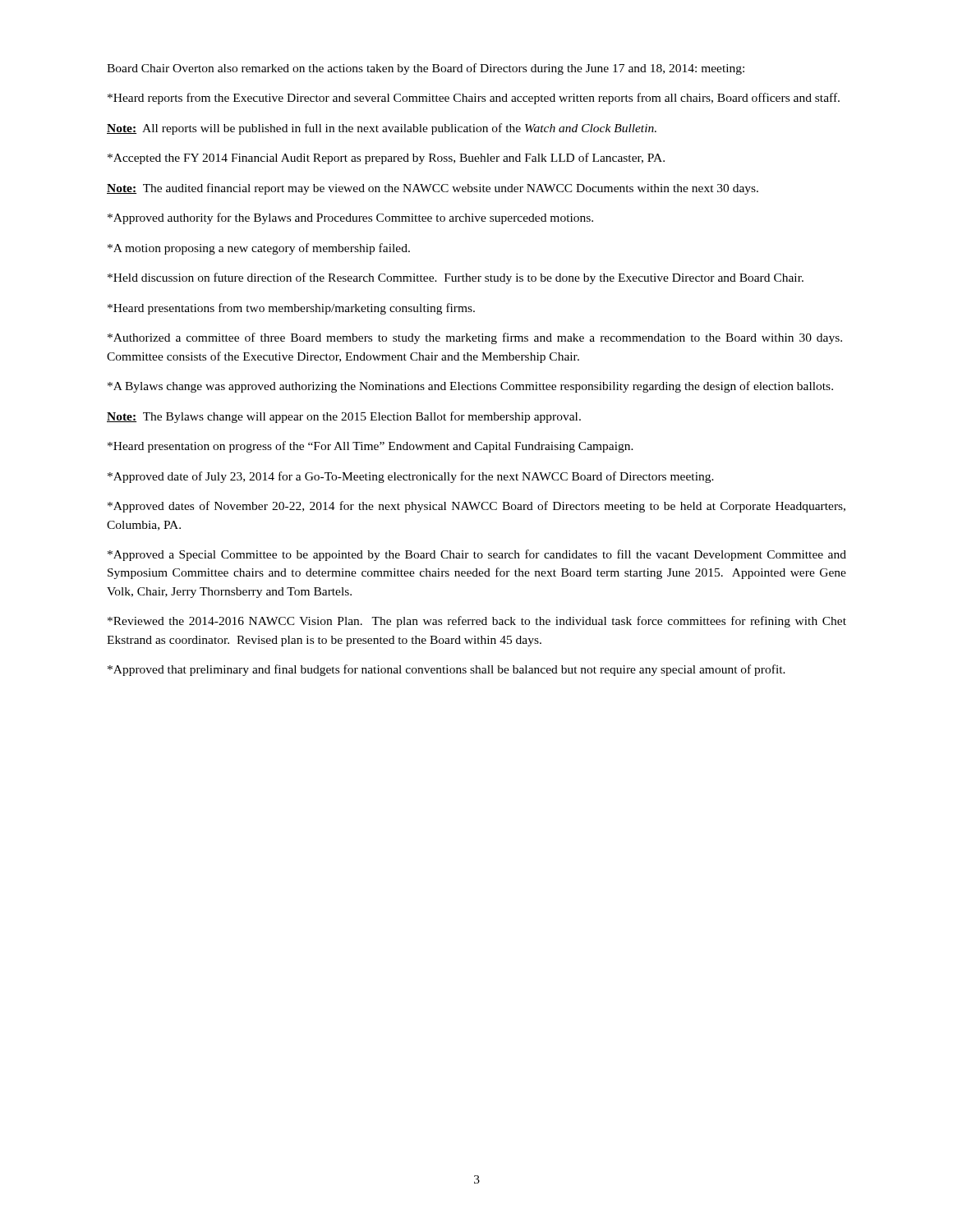Click the passage that begins "Note: The Bylaws change will appear"

pyautogui.click(x=344, y=416)
